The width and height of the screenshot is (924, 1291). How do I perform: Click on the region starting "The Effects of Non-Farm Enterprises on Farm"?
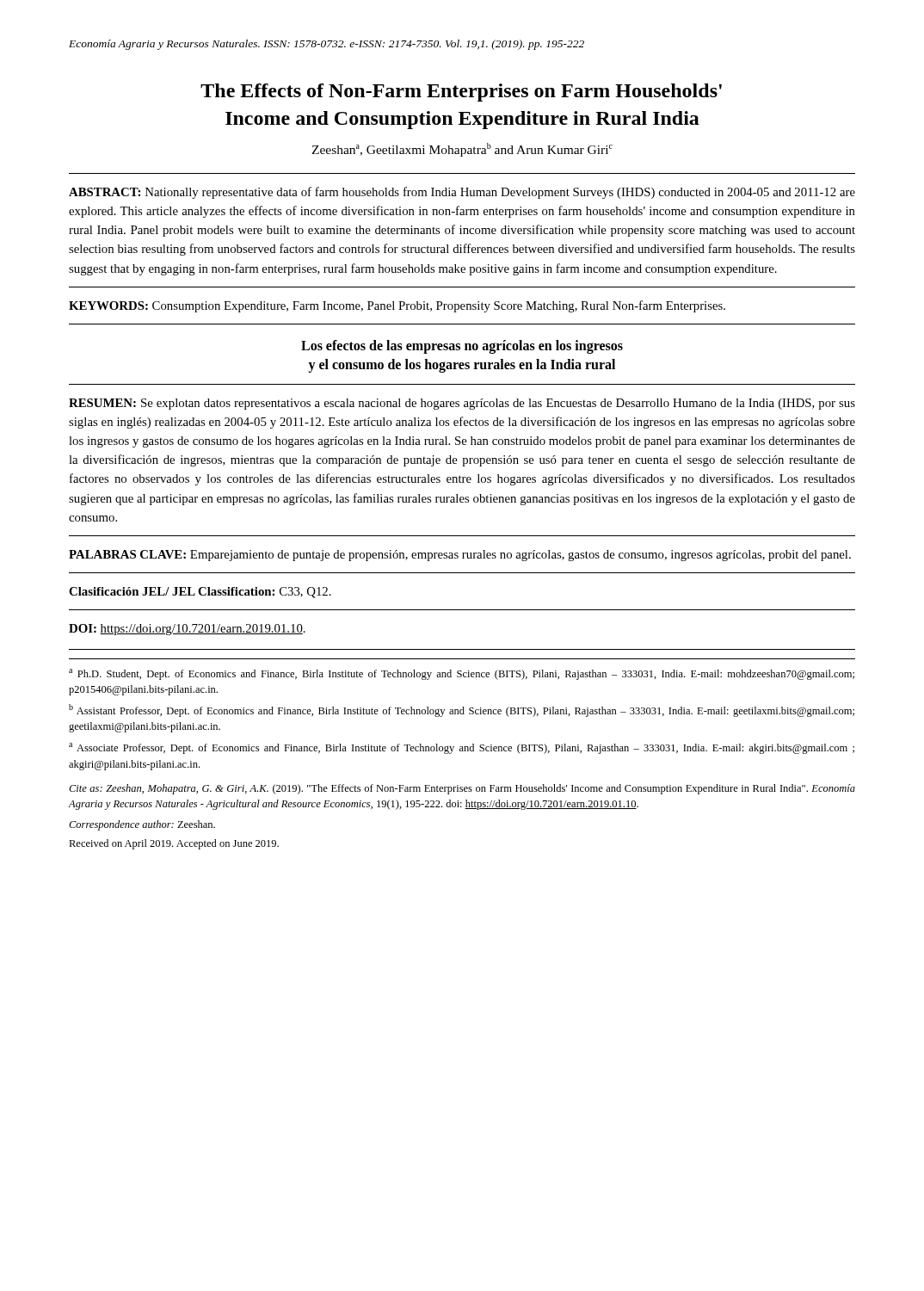[462, 104]
